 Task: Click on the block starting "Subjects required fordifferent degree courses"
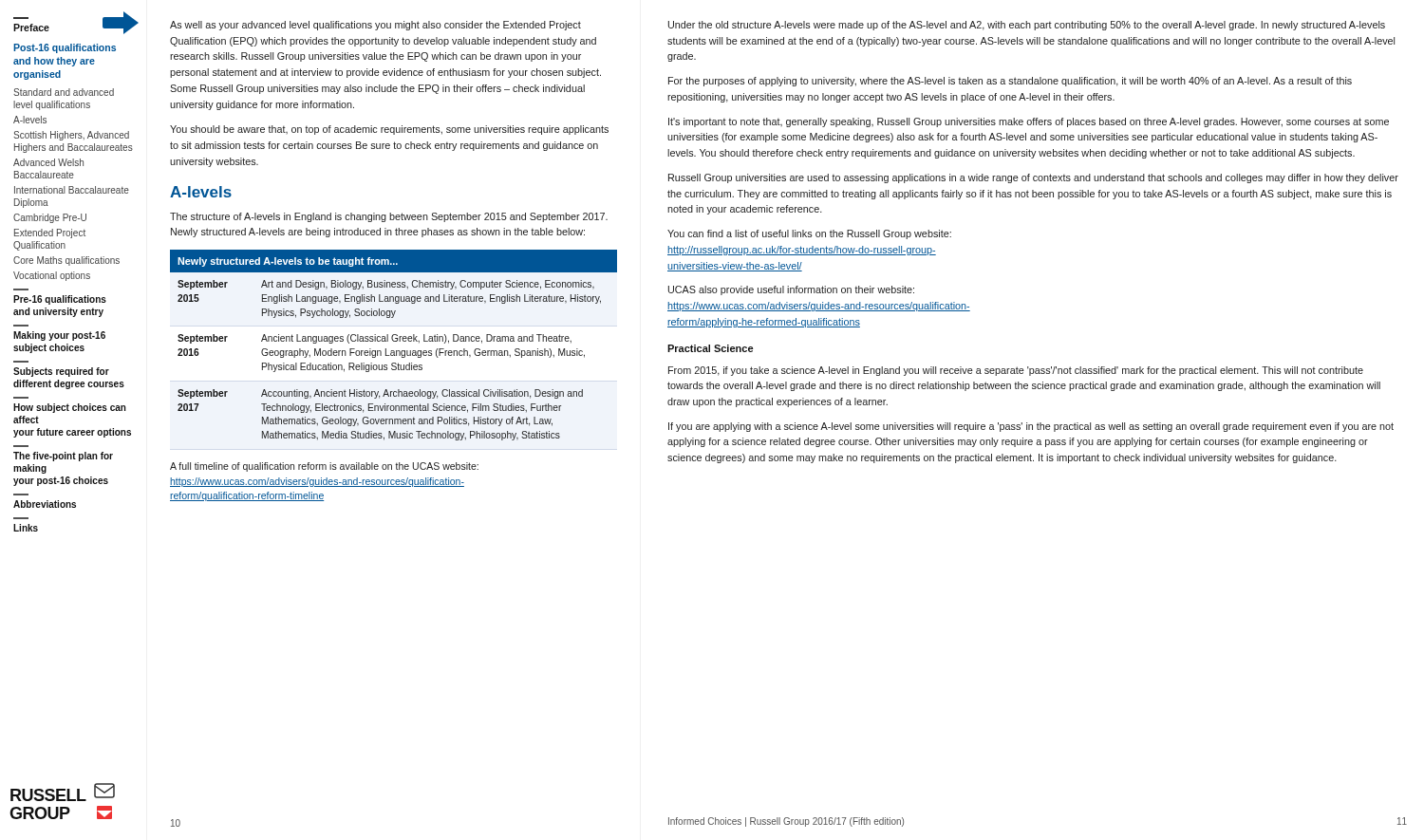pyautogui.click(x=69, y=377)
